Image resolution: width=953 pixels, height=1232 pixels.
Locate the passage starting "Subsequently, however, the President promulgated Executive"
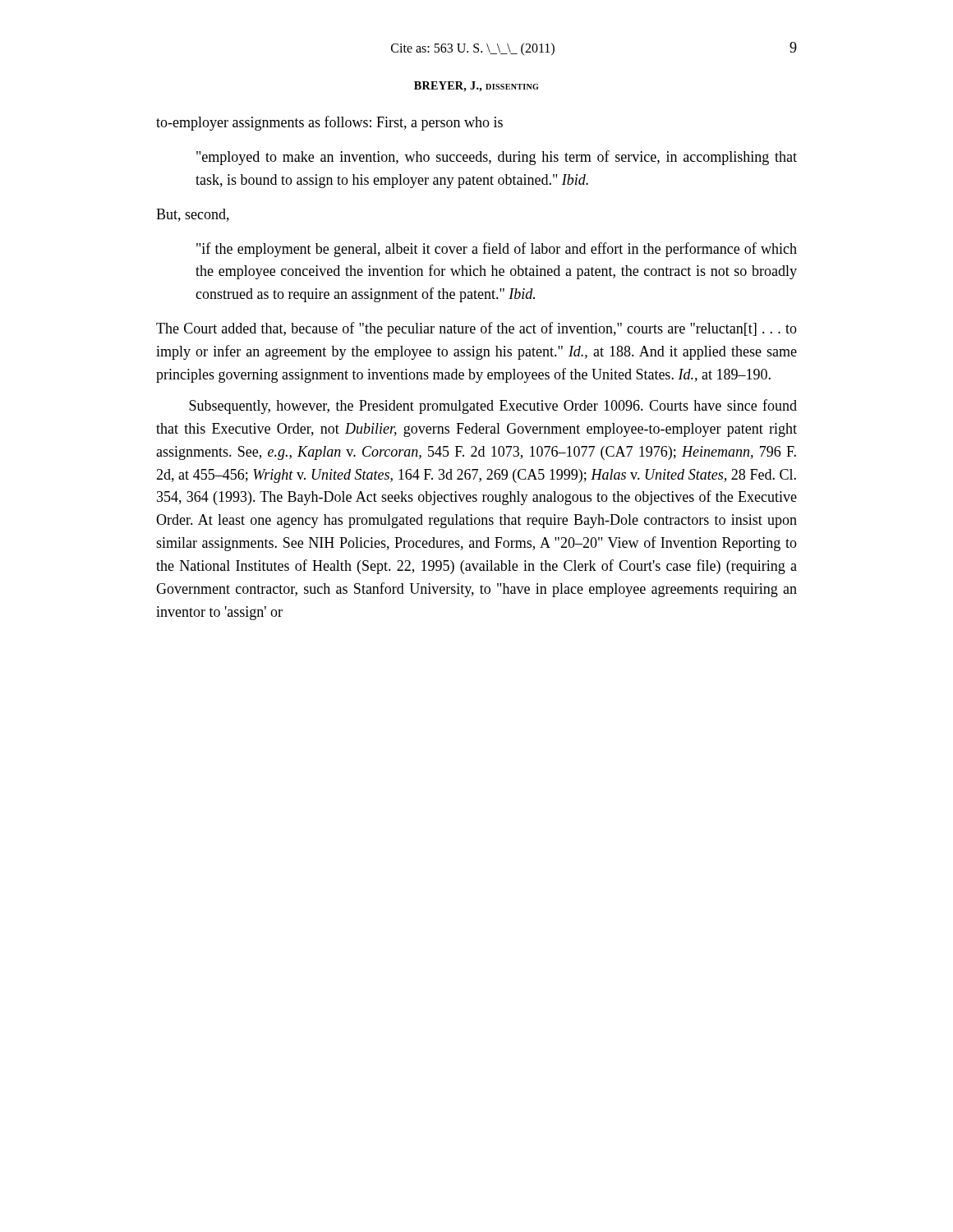(476, 509)
